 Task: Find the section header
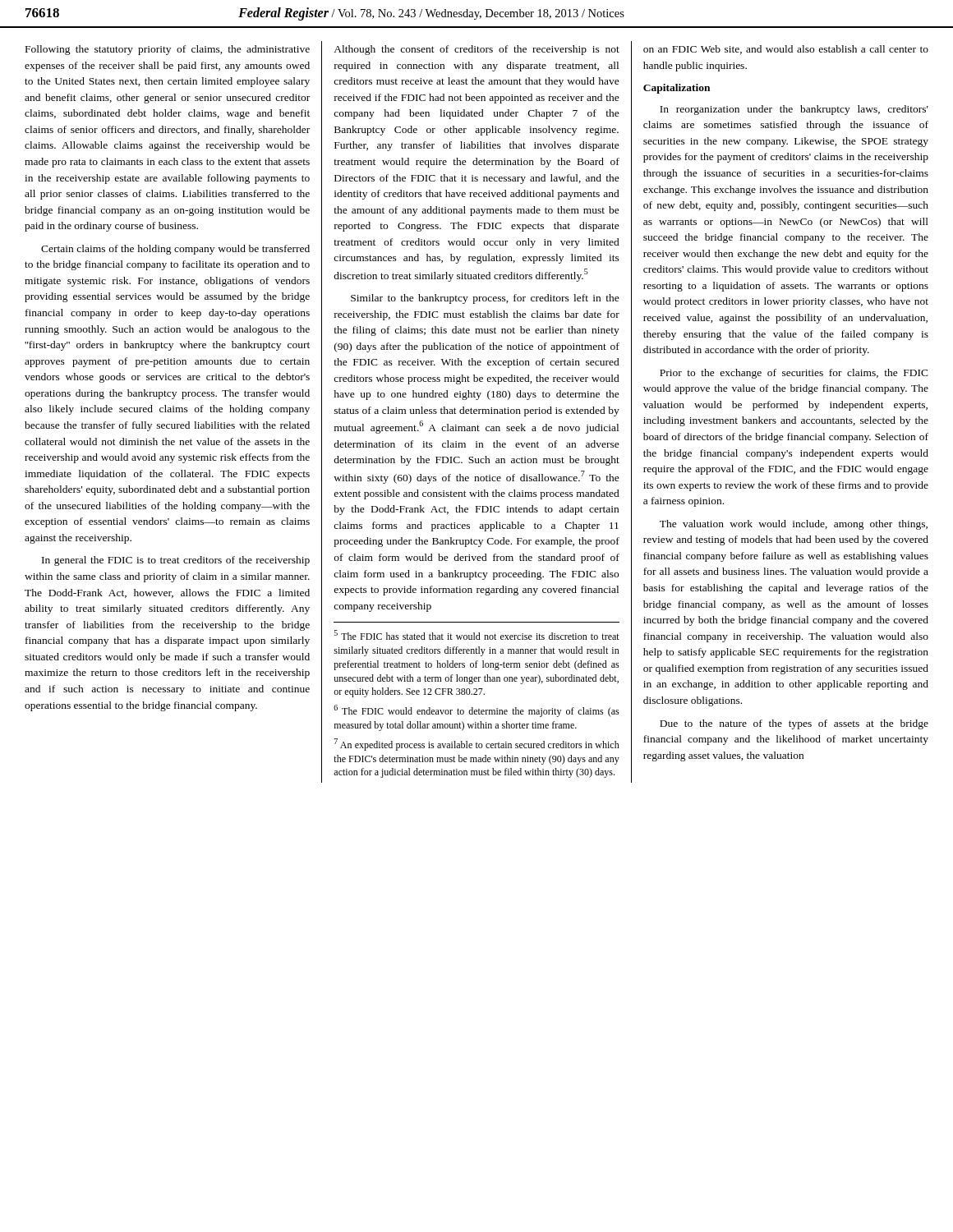click(x=786, y=88)
